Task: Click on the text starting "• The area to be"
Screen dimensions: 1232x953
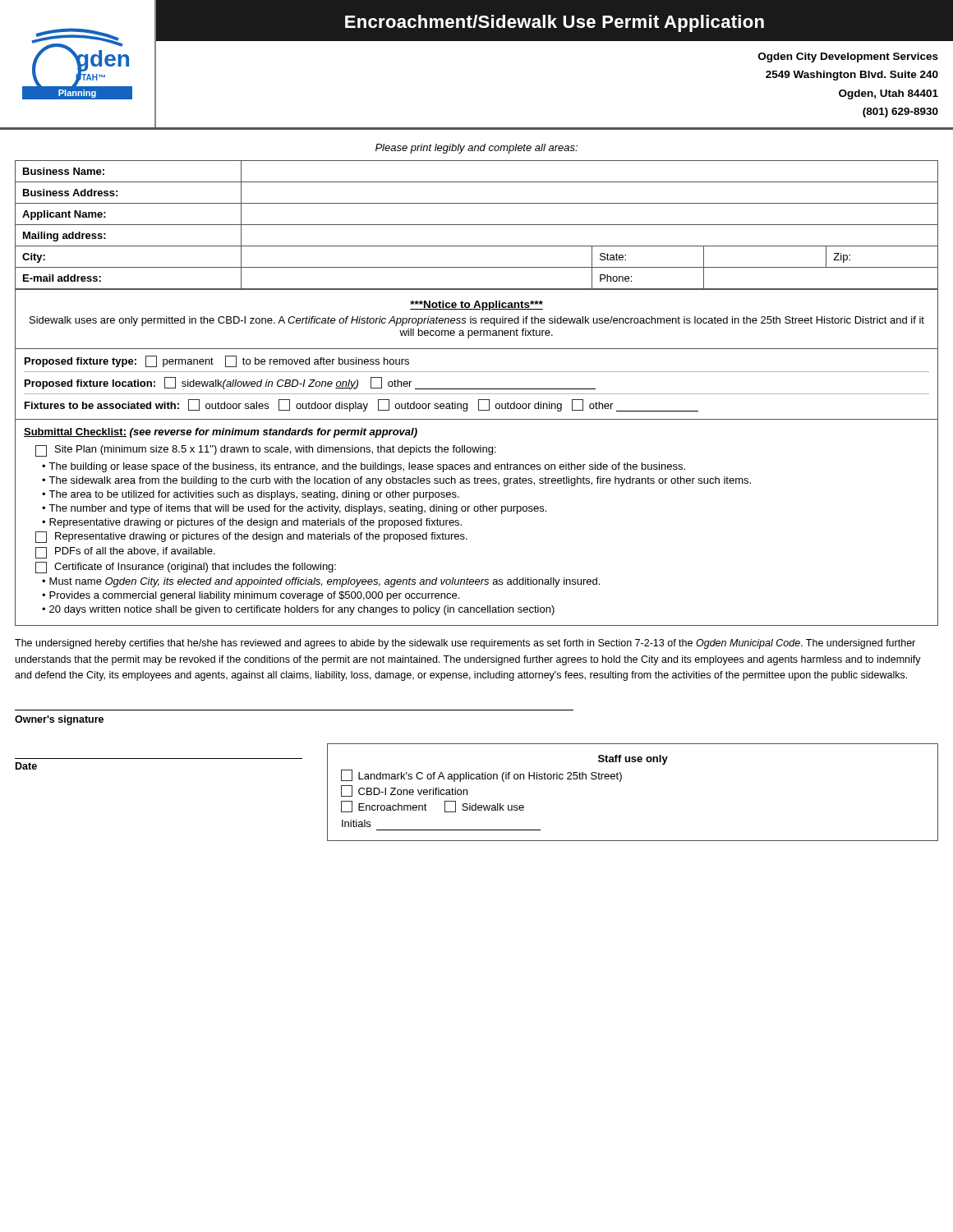Action: (x=251, y=494)
